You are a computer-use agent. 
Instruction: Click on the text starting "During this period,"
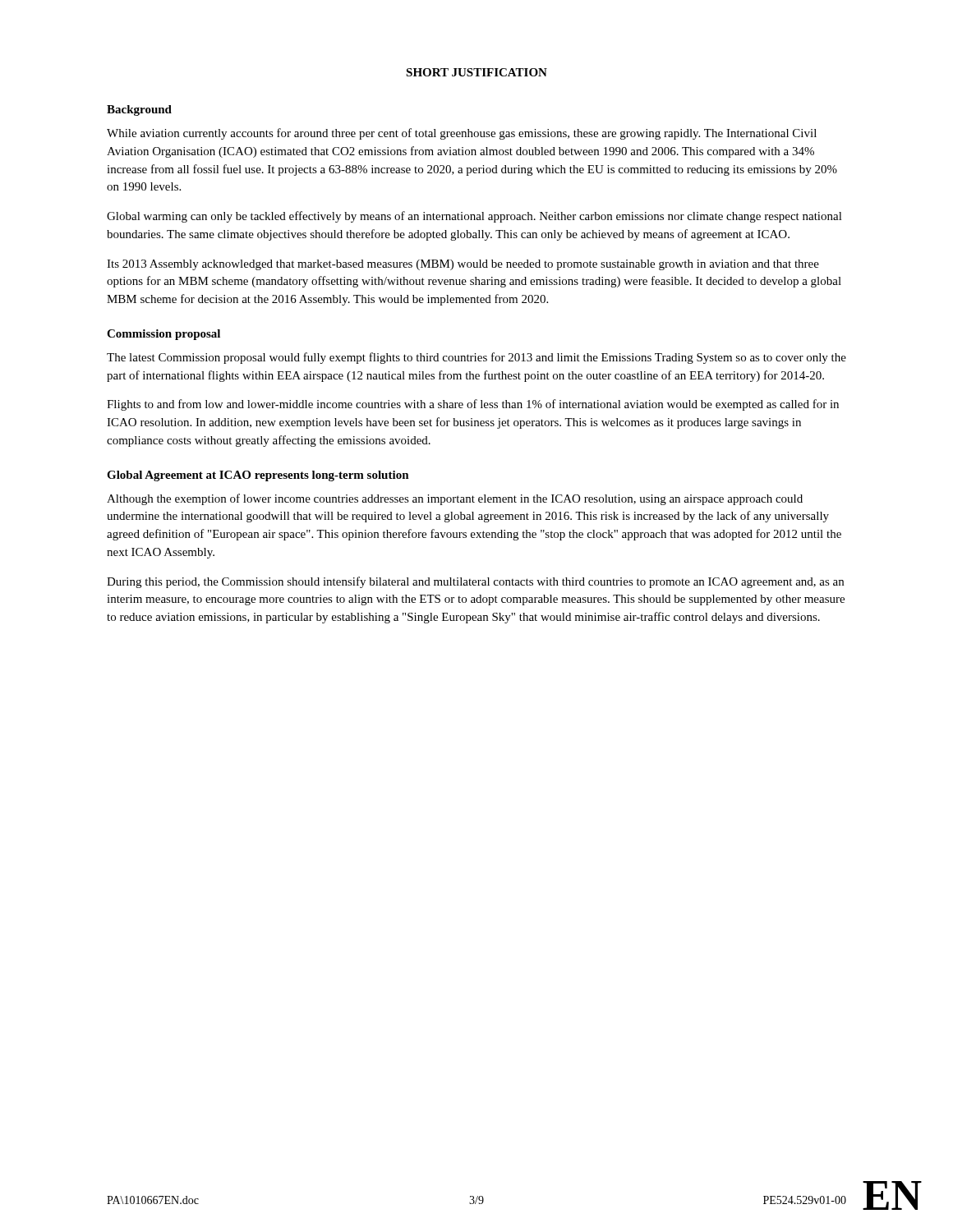(476, 599)
